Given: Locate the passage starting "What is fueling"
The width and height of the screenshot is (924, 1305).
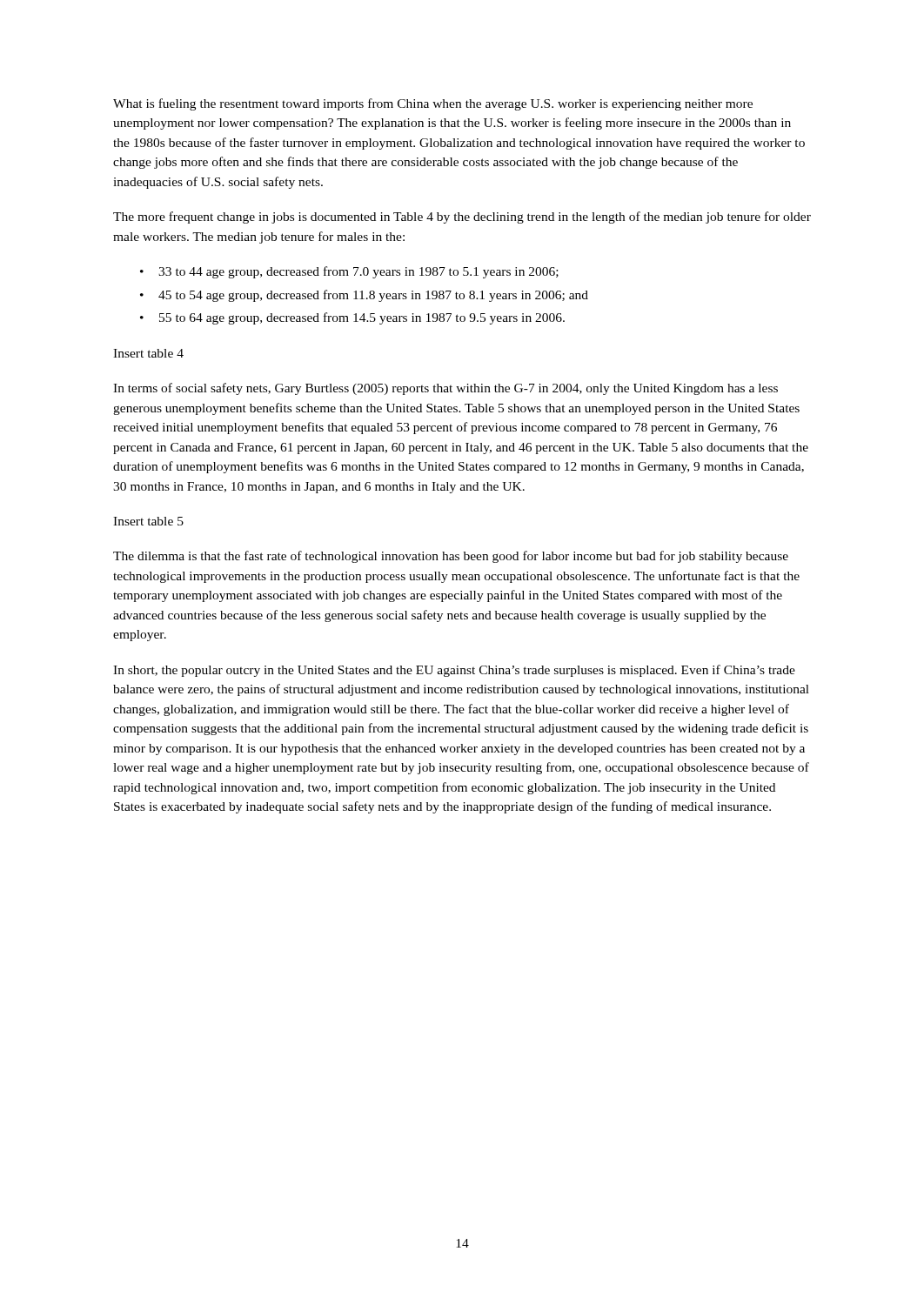Looking at the screenshot, I should 459,142.
